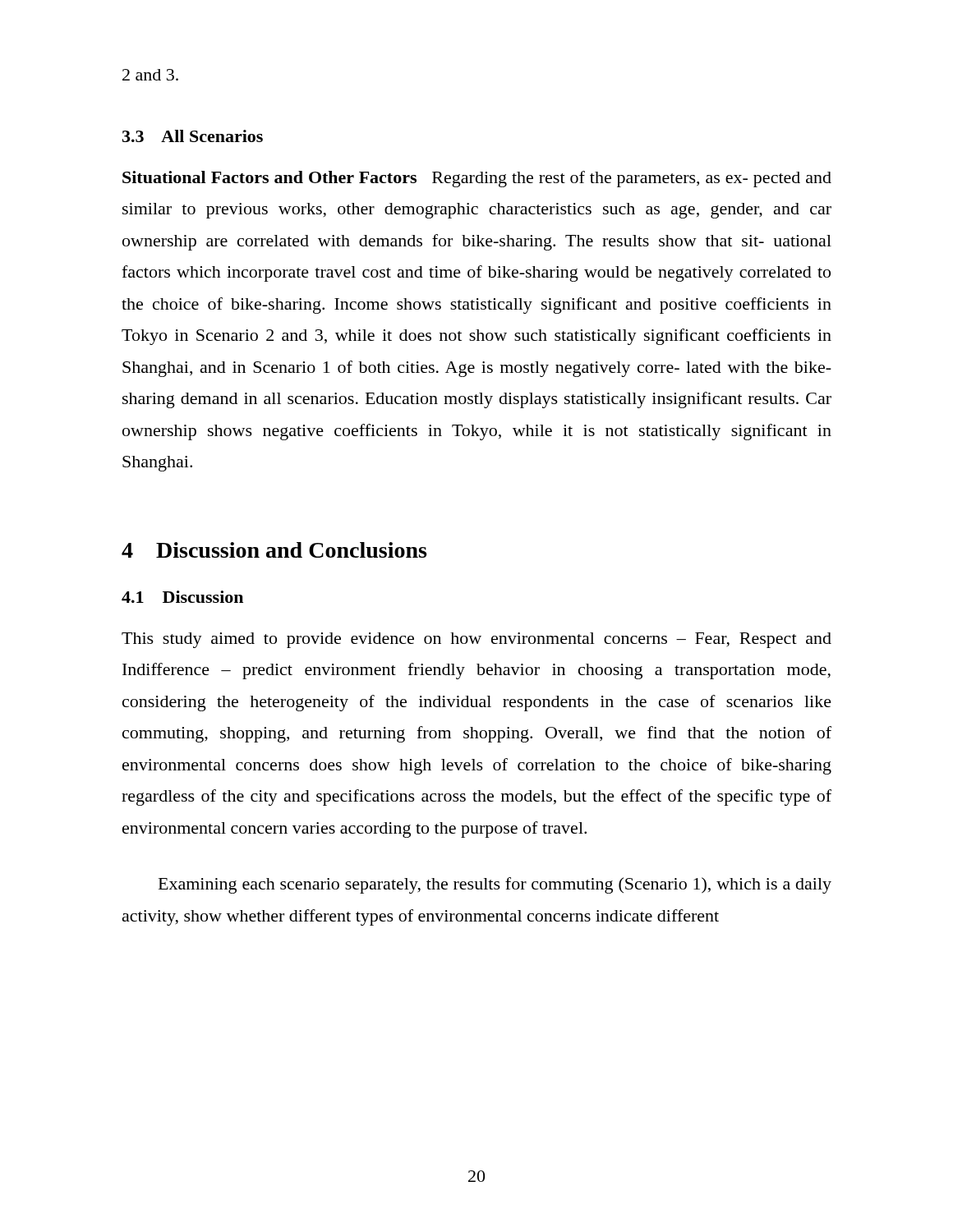Select the element starting "3.3 All Scenarios"
Viewport: 953px width, 1232px height.
(192, 136)
